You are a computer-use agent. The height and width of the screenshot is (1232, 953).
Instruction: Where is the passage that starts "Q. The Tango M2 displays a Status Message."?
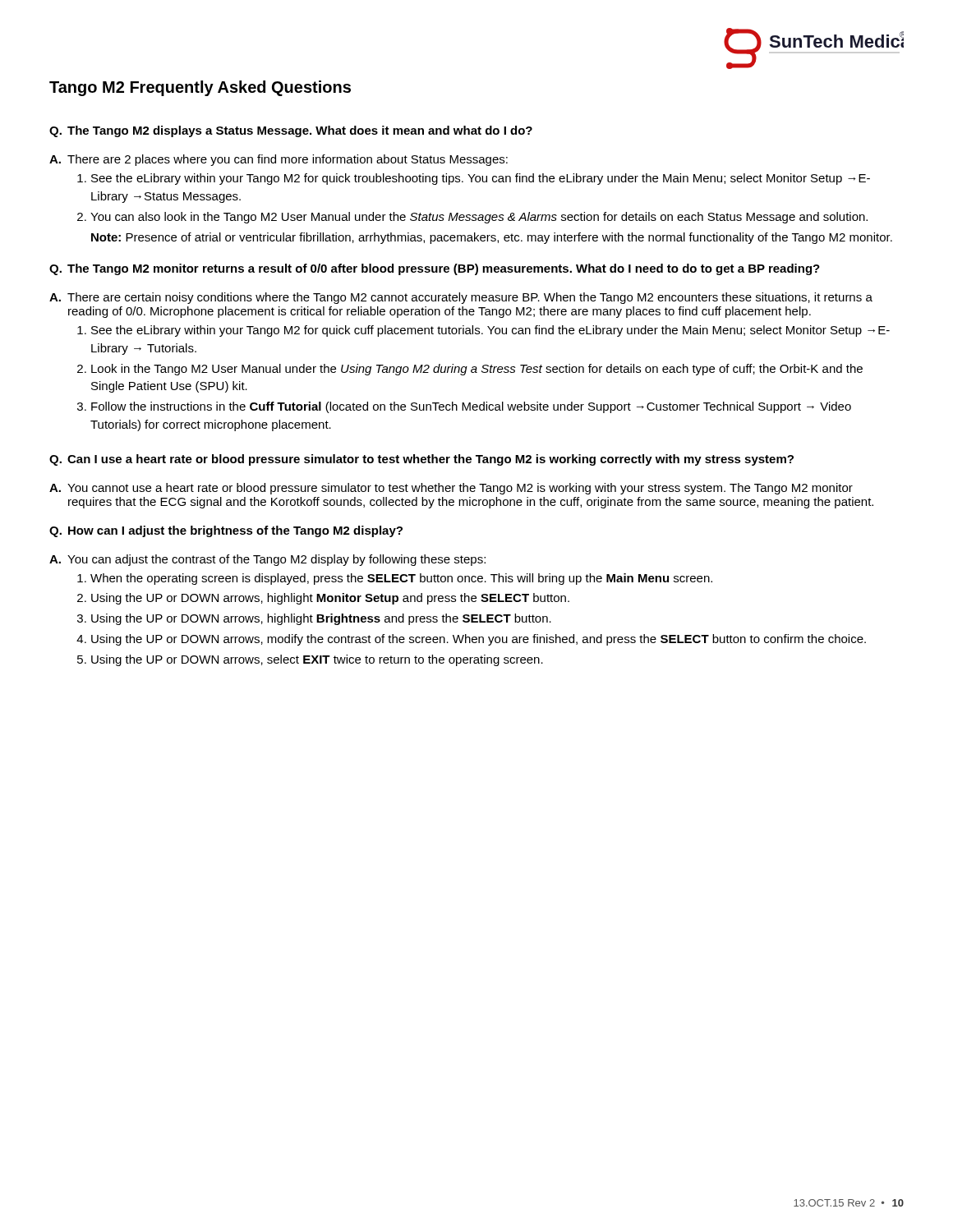click(476, 130)
